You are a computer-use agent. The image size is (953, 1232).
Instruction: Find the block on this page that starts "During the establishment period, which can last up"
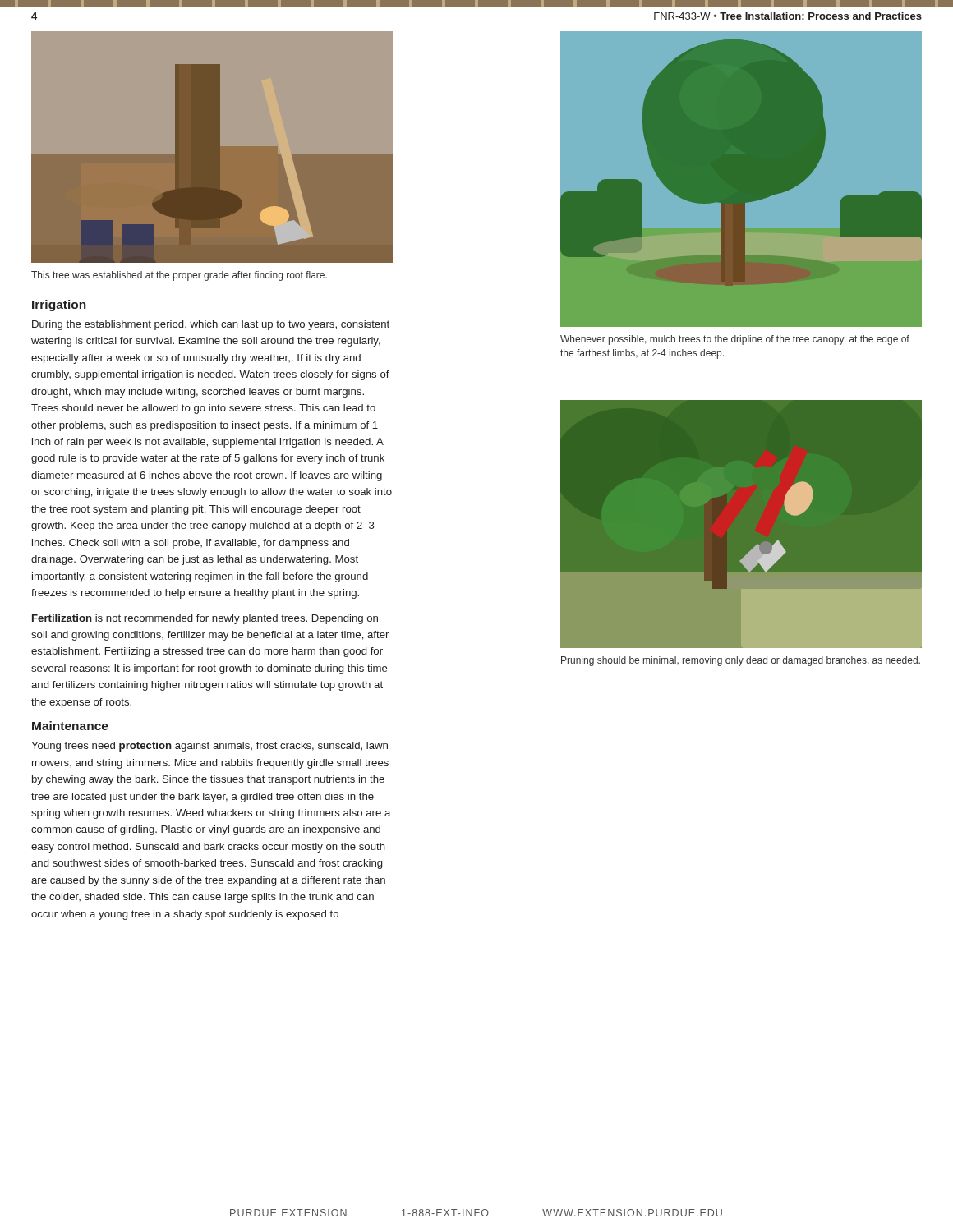pos(212,458)
